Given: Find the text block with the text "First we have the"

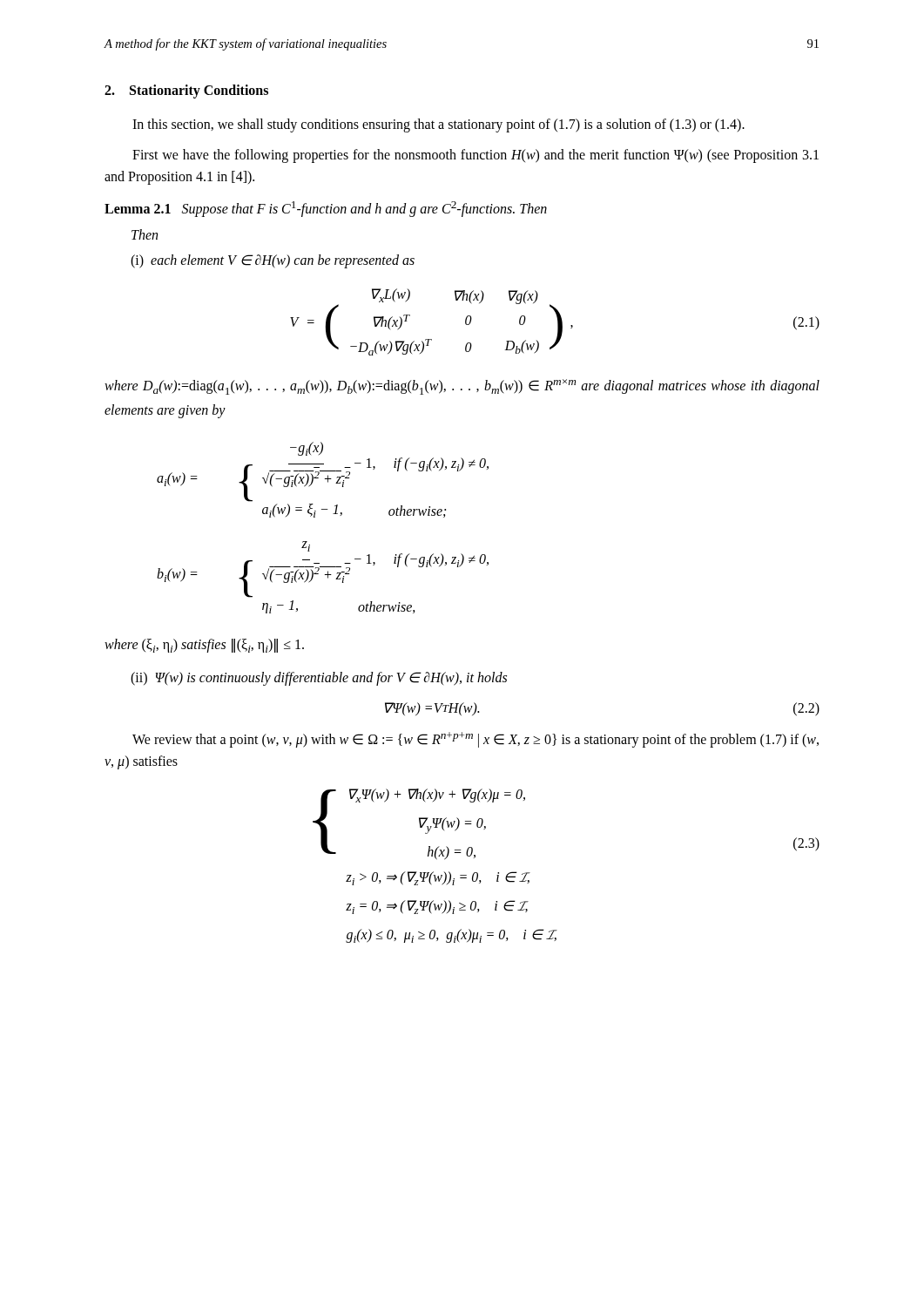Looking at the screenshot, I should pyautogui.click(x=462, y=165).
